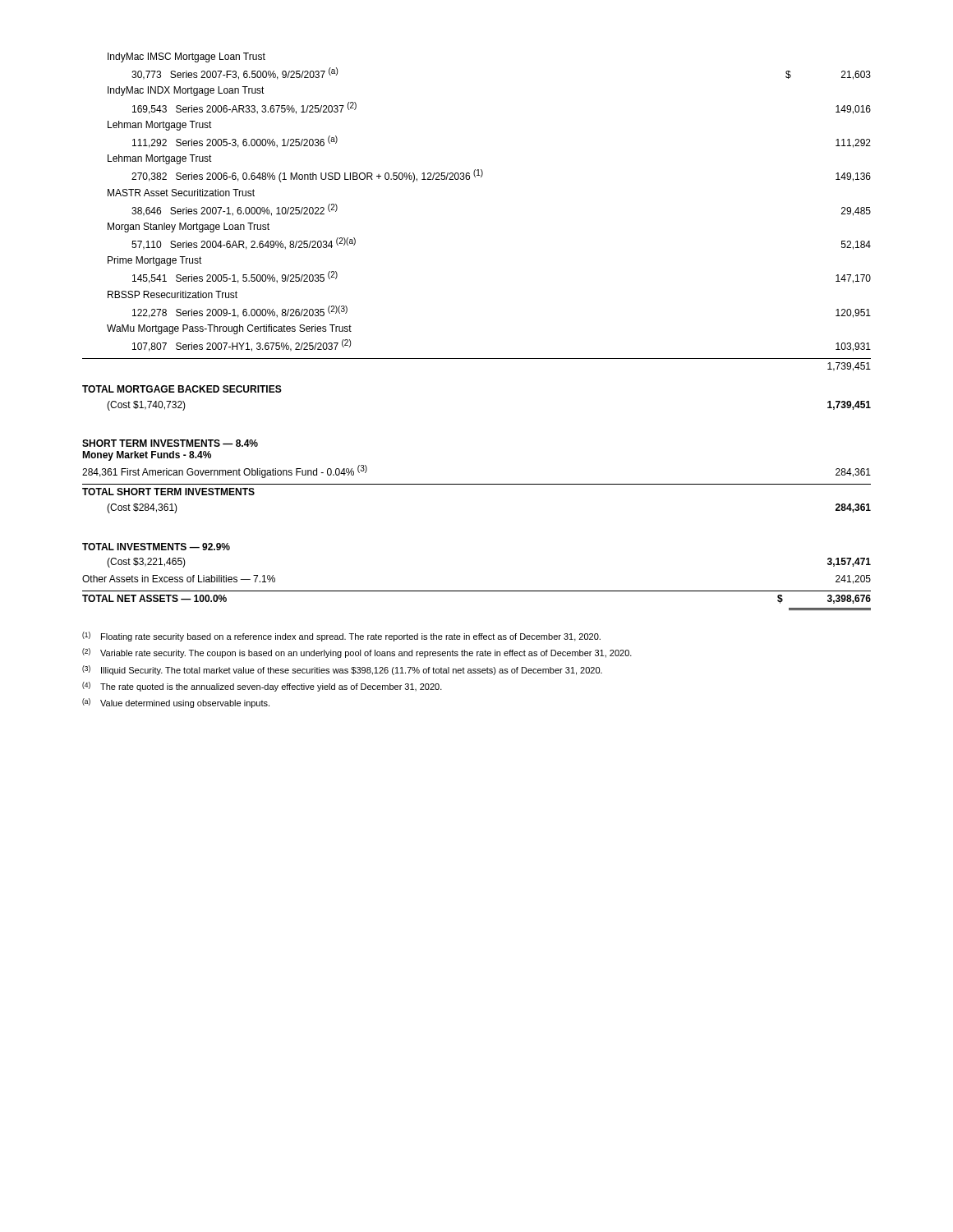This screenshot has width=953, height=1232.
Task: Select the section header with the text "TOTAL NET ASSETS — 100.0% $"
Action: (x=476, y=600)
